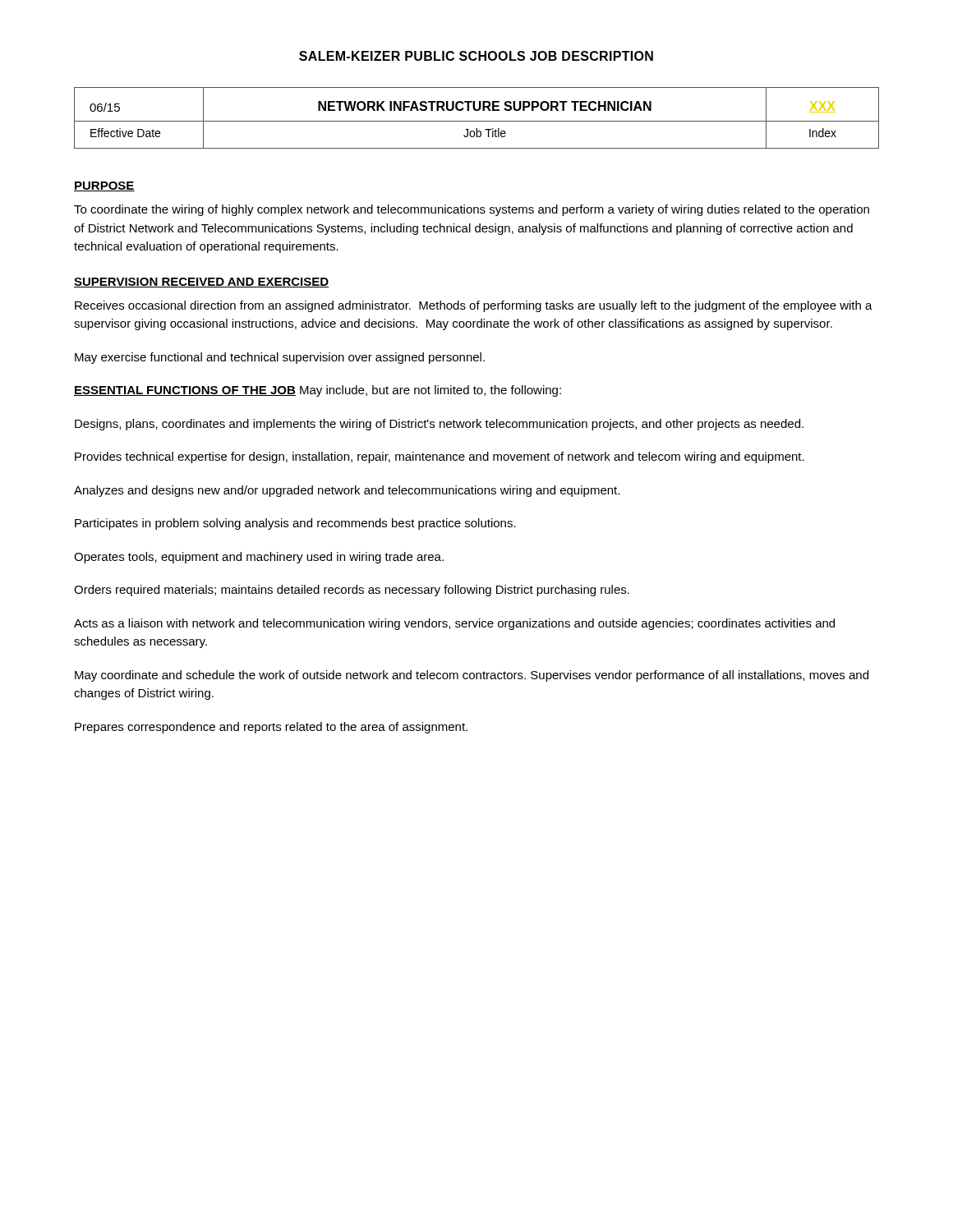Select the text block that reads "To coordinate the wiring of"
This screenshot has height=1232, width=953.
pyautogui.click(x=472, y=227)
